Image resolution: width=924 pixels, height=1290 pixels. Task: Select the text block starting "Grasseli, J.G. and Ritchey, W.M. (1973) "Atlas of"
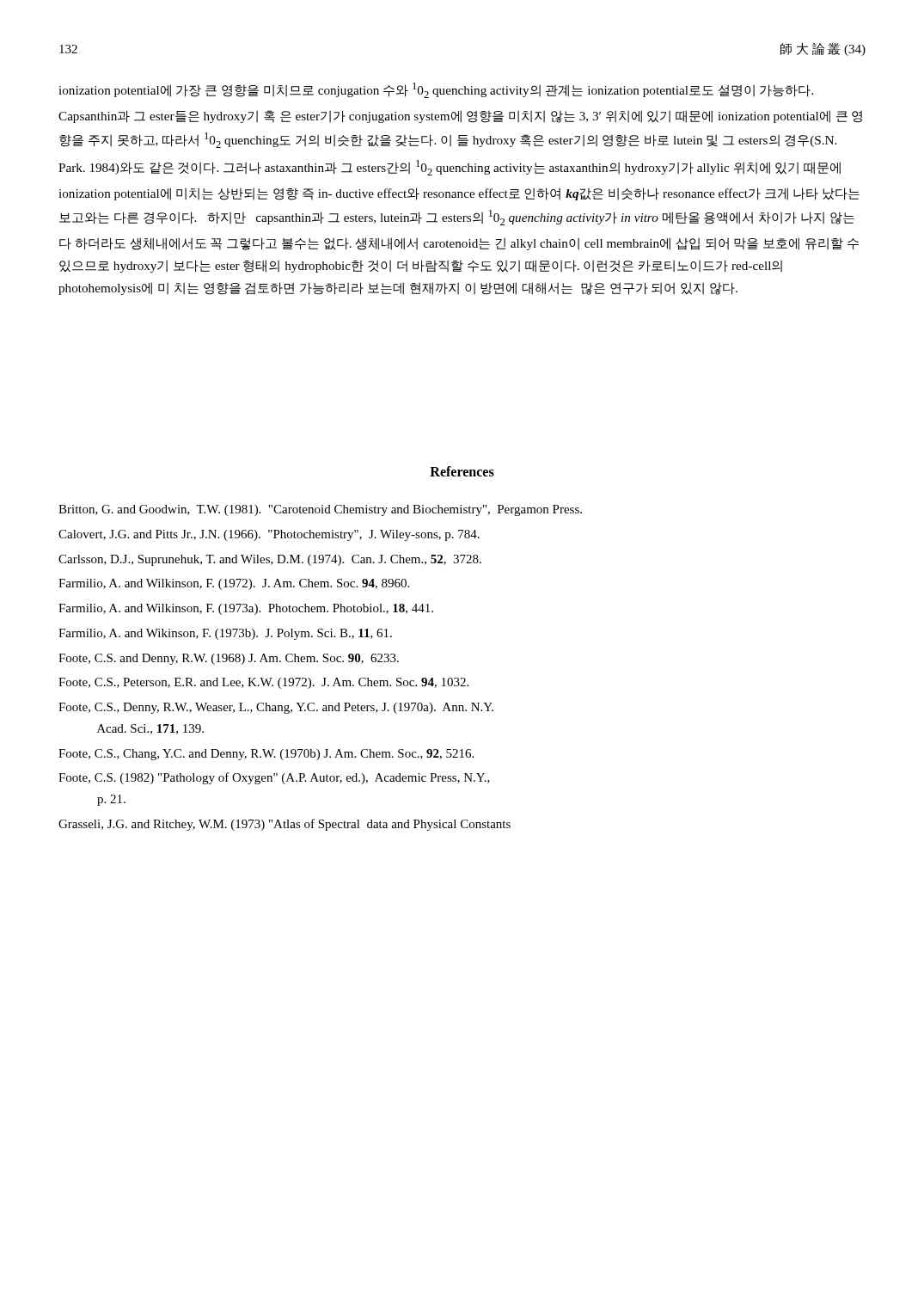pyautogui.click(x=285, y=824)
